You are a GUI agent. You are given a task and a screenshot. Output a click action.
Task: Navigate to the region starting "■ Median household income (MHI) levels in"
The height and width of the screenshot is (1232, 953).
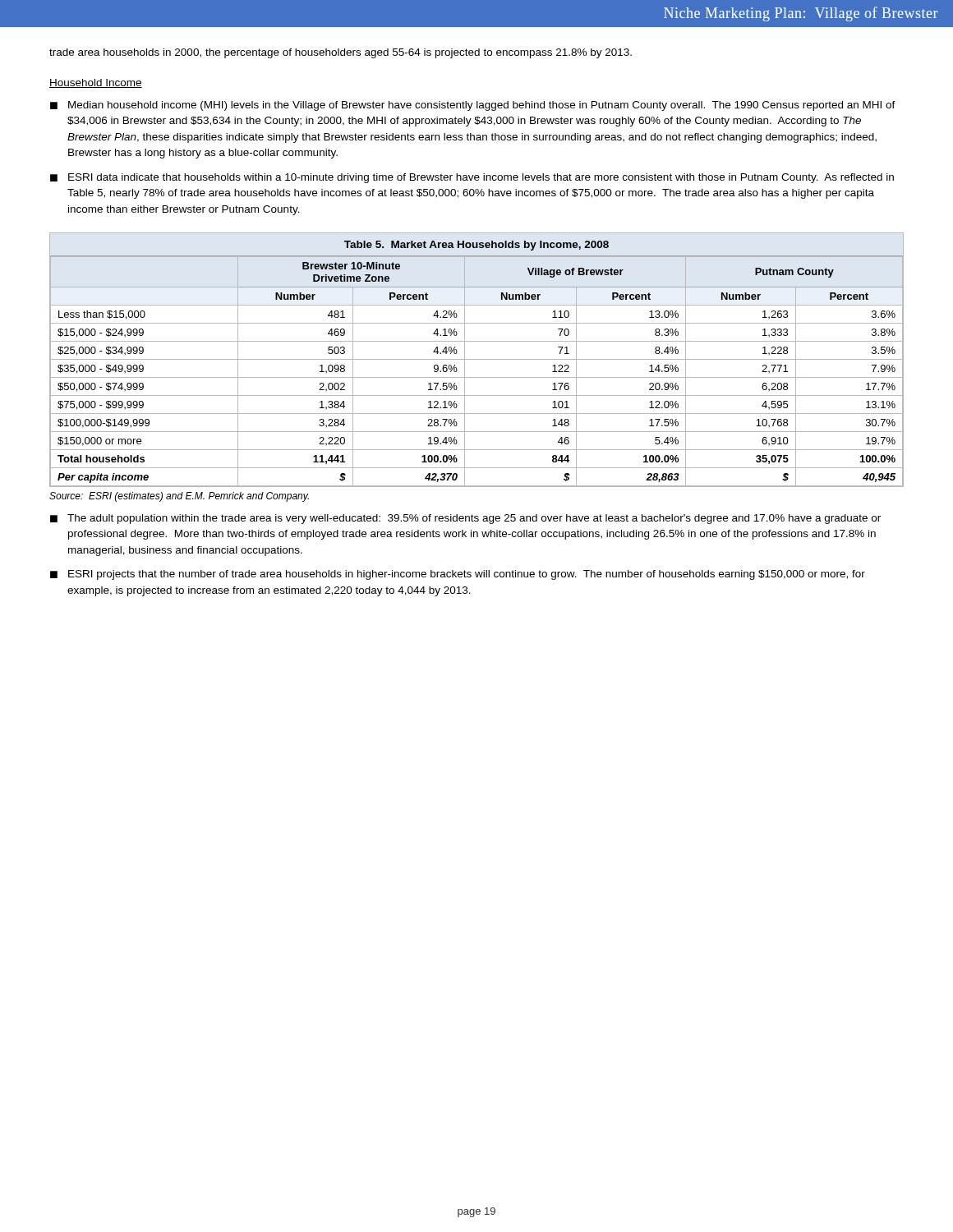point(476,129)
